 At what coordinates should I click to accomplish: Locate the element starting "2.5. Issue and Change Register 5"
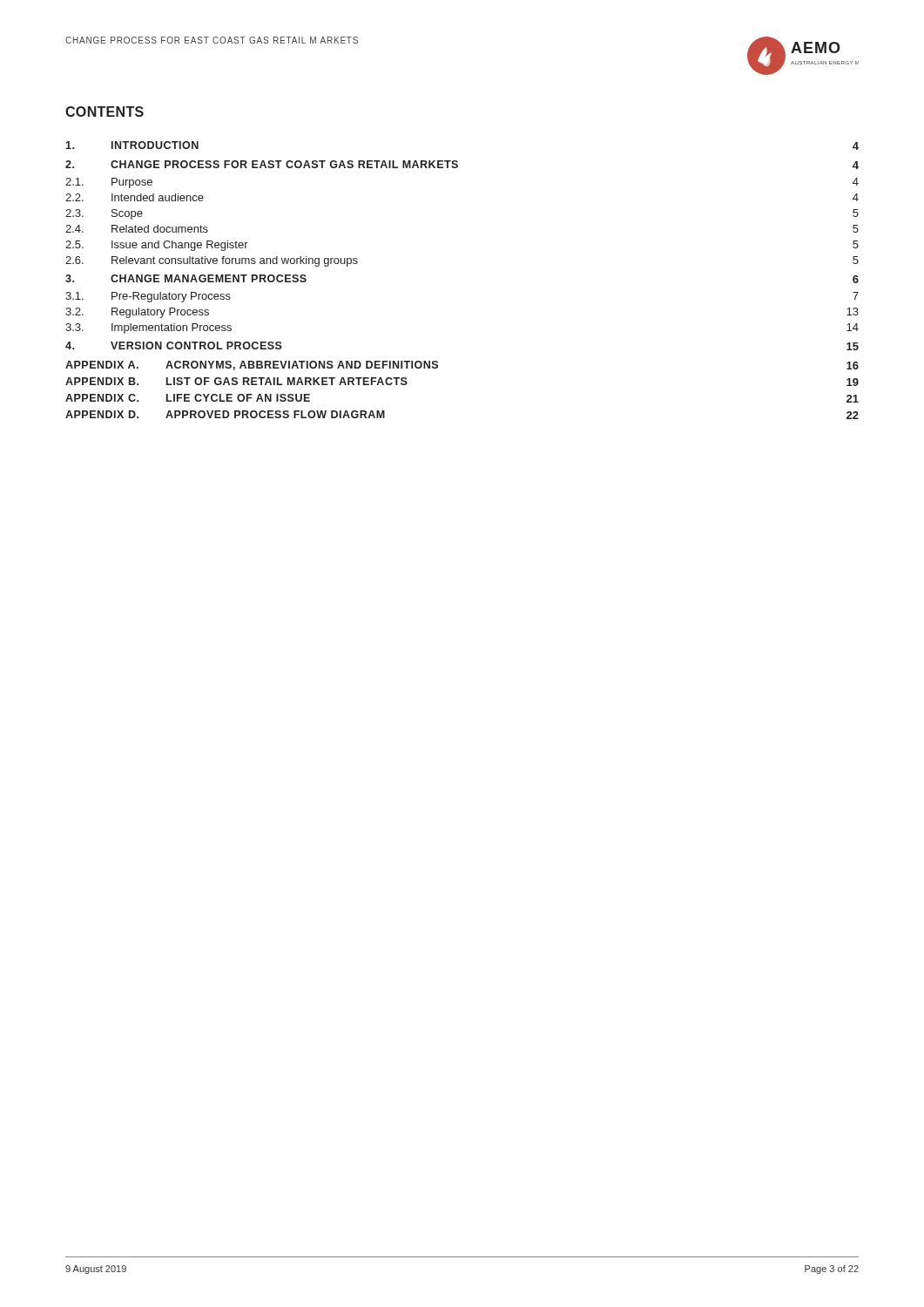[182, 245]
